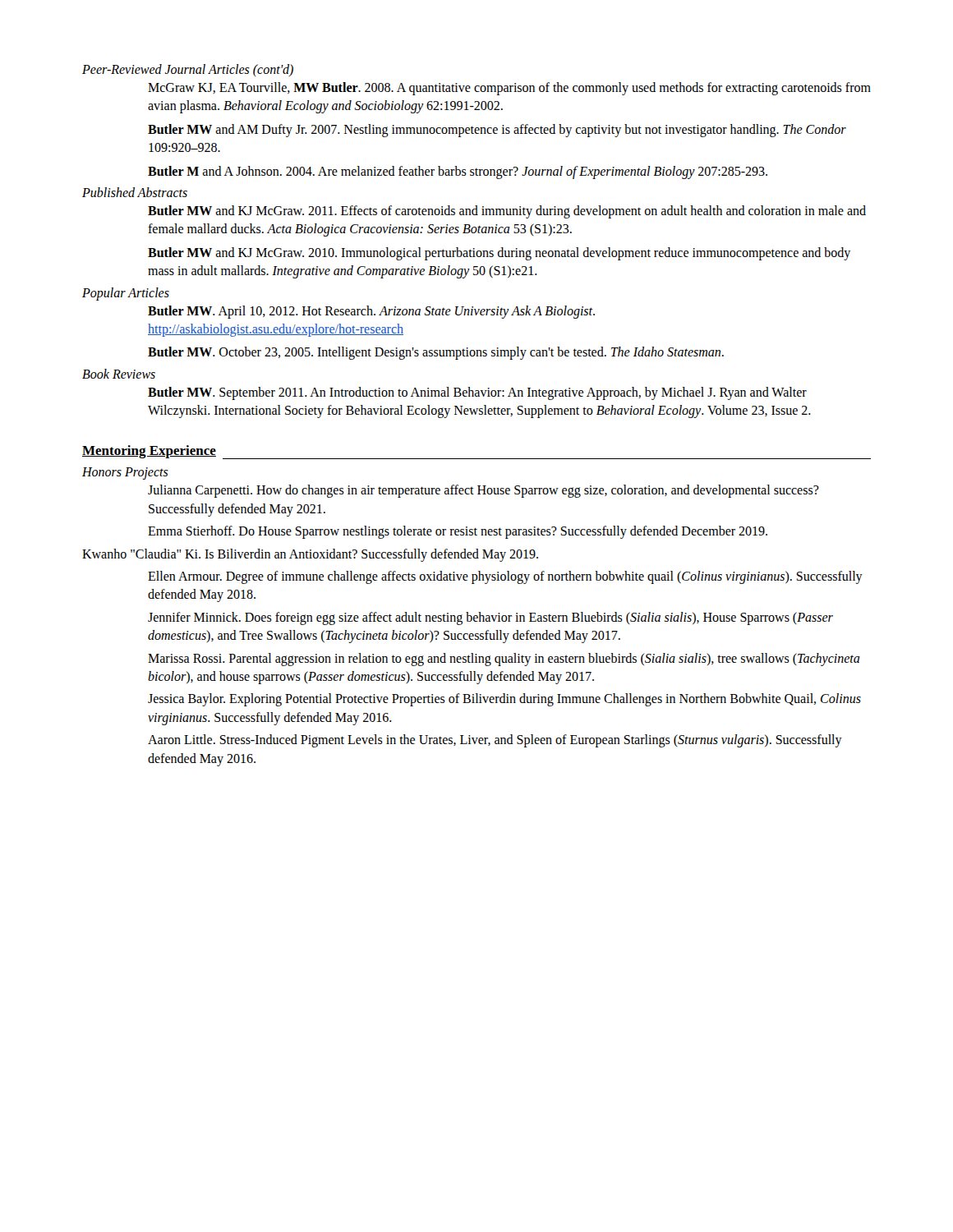Locate the block of text that opens with "Jennifer Minnick. Does foreign egg size affect"

pyautogui.click(x=490, y=626)
